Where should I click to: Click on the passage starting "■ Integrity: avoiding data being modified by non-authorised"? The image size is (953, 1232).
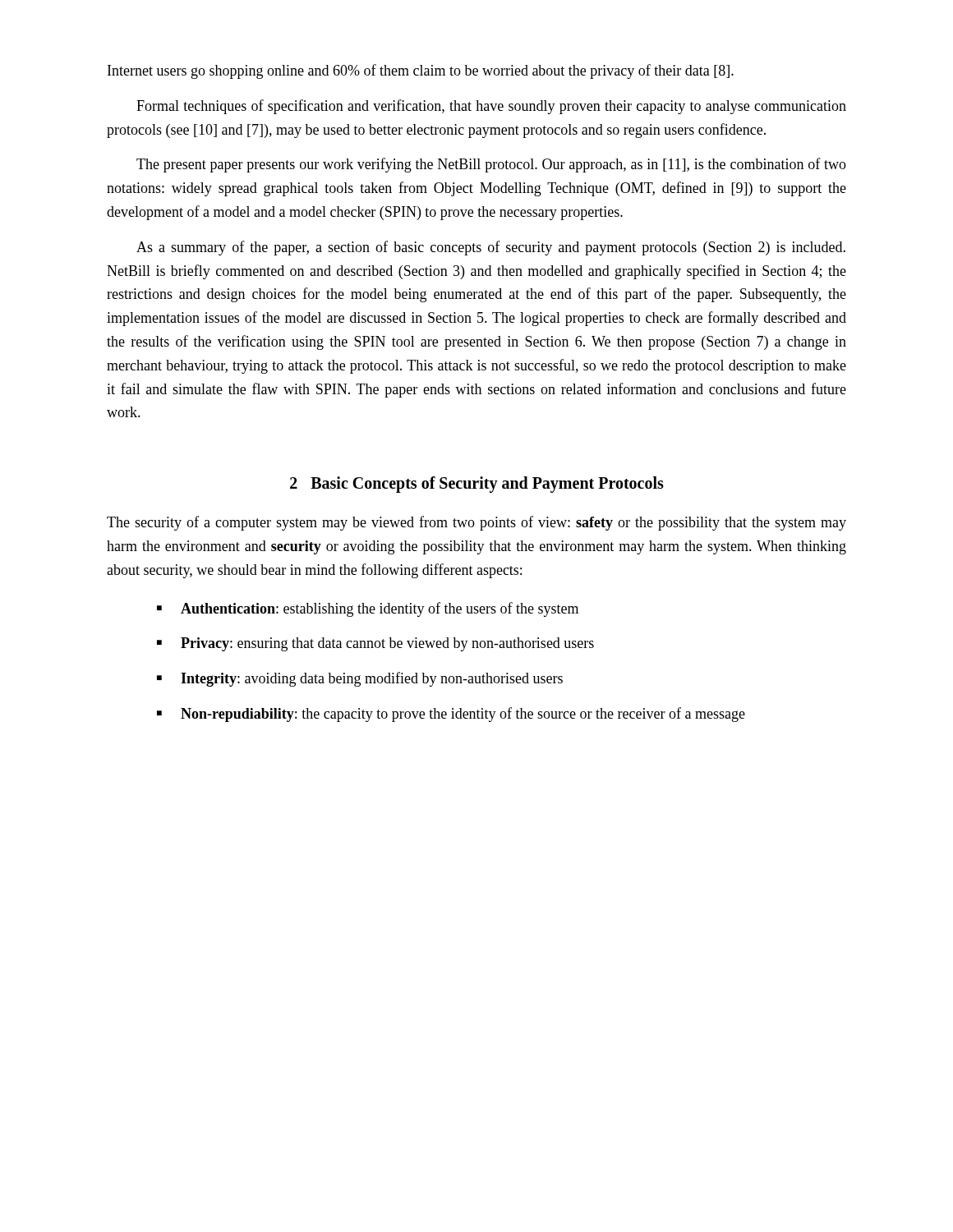click(x=501, y=679)
